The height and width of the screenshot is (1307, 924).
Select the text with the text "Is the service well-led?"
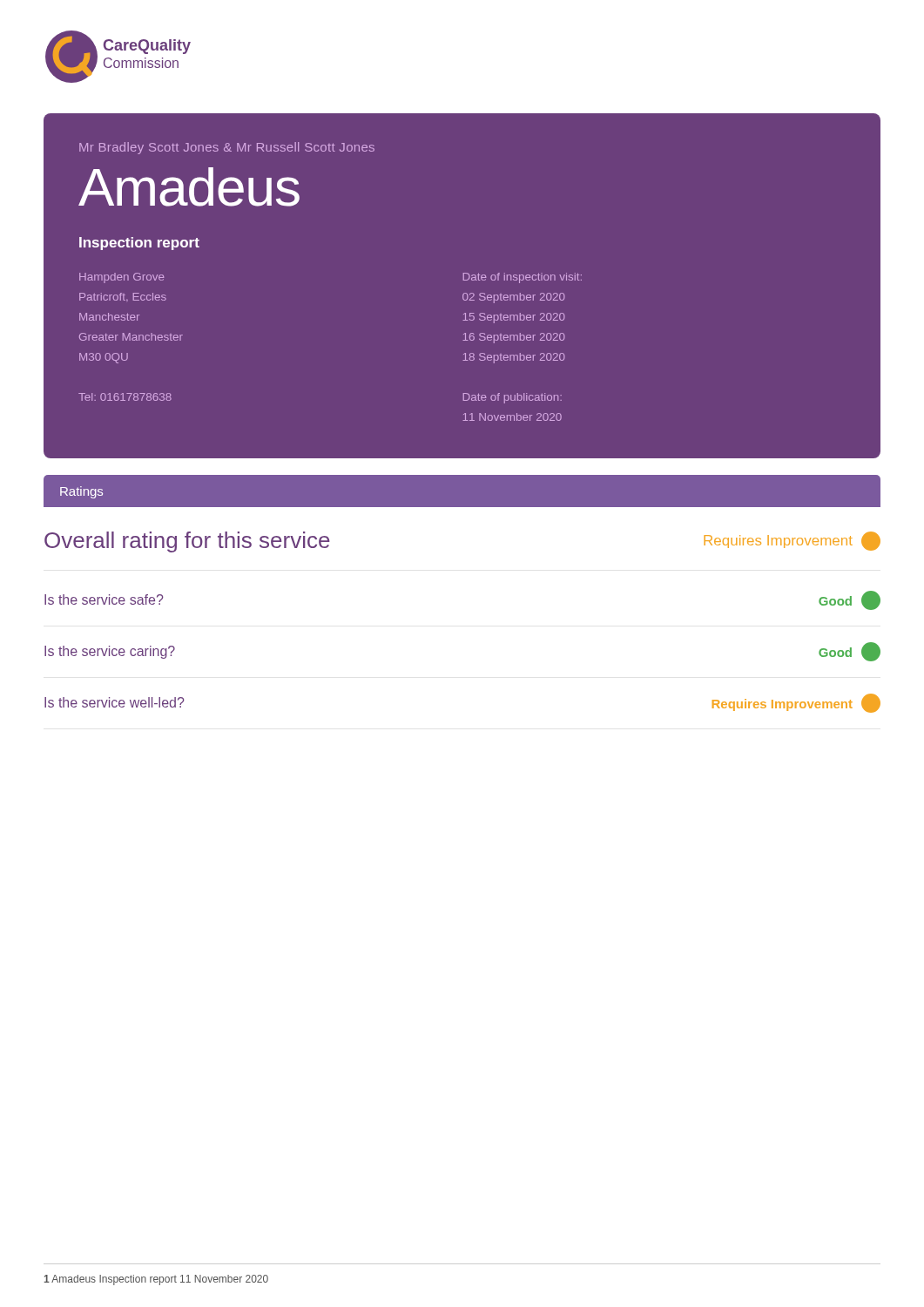(114, 703)
